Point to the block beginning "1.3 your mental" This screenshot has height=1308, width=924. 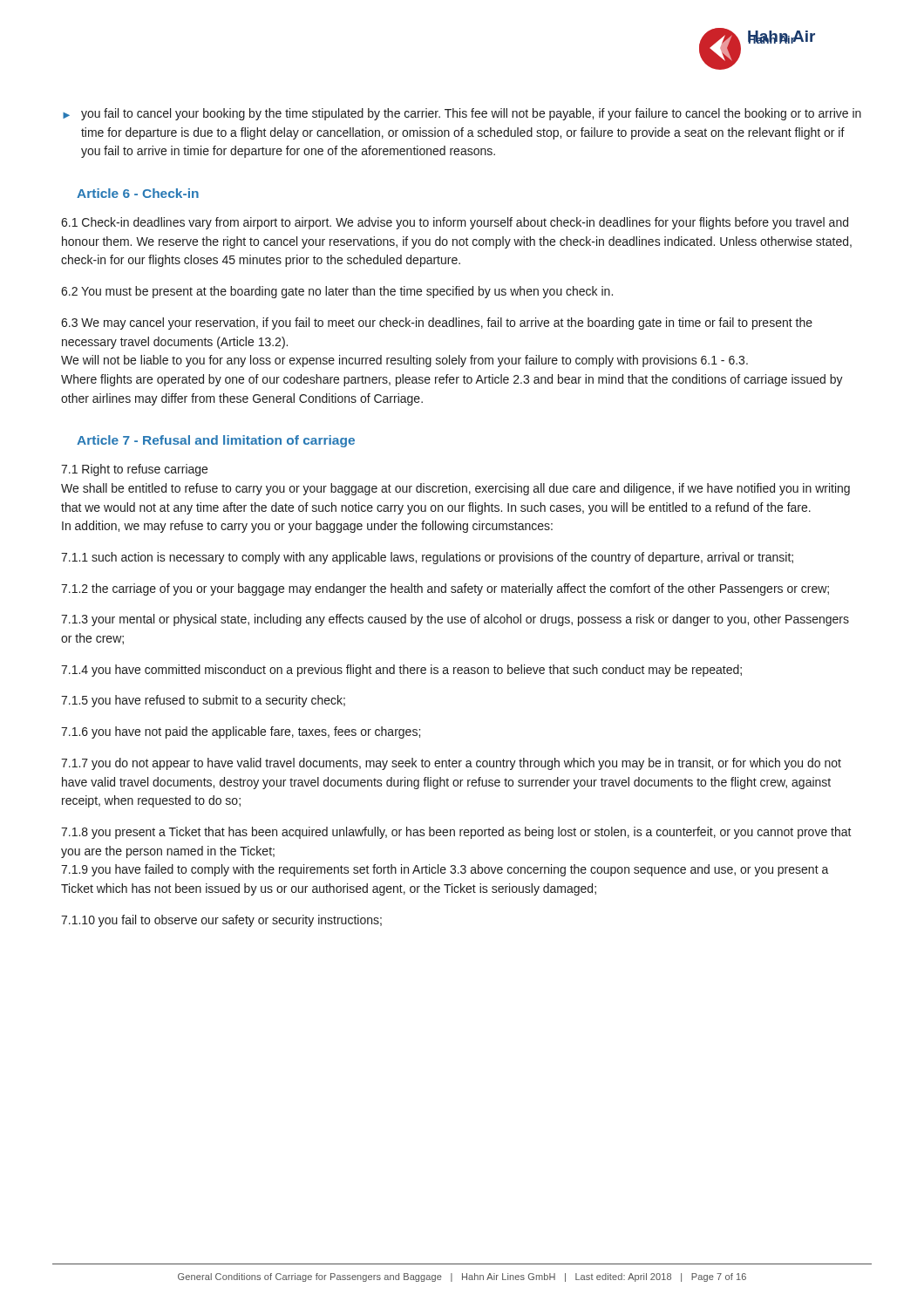pyautogui.click(x=455, y=629)
